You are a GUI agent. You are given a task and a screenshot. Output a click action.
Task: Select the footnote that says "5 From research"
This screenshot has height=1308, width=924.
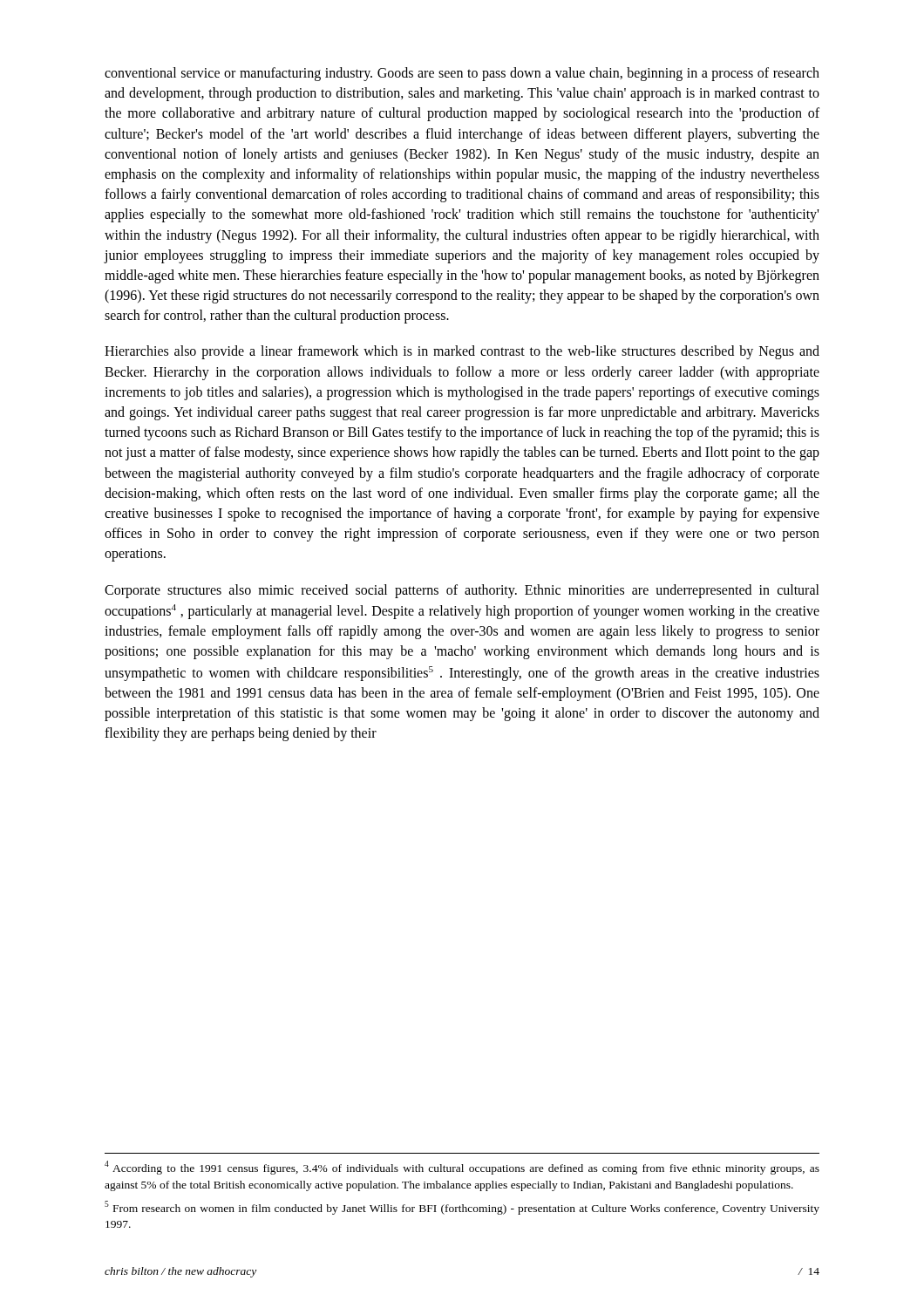click(x=462, y=1215)
